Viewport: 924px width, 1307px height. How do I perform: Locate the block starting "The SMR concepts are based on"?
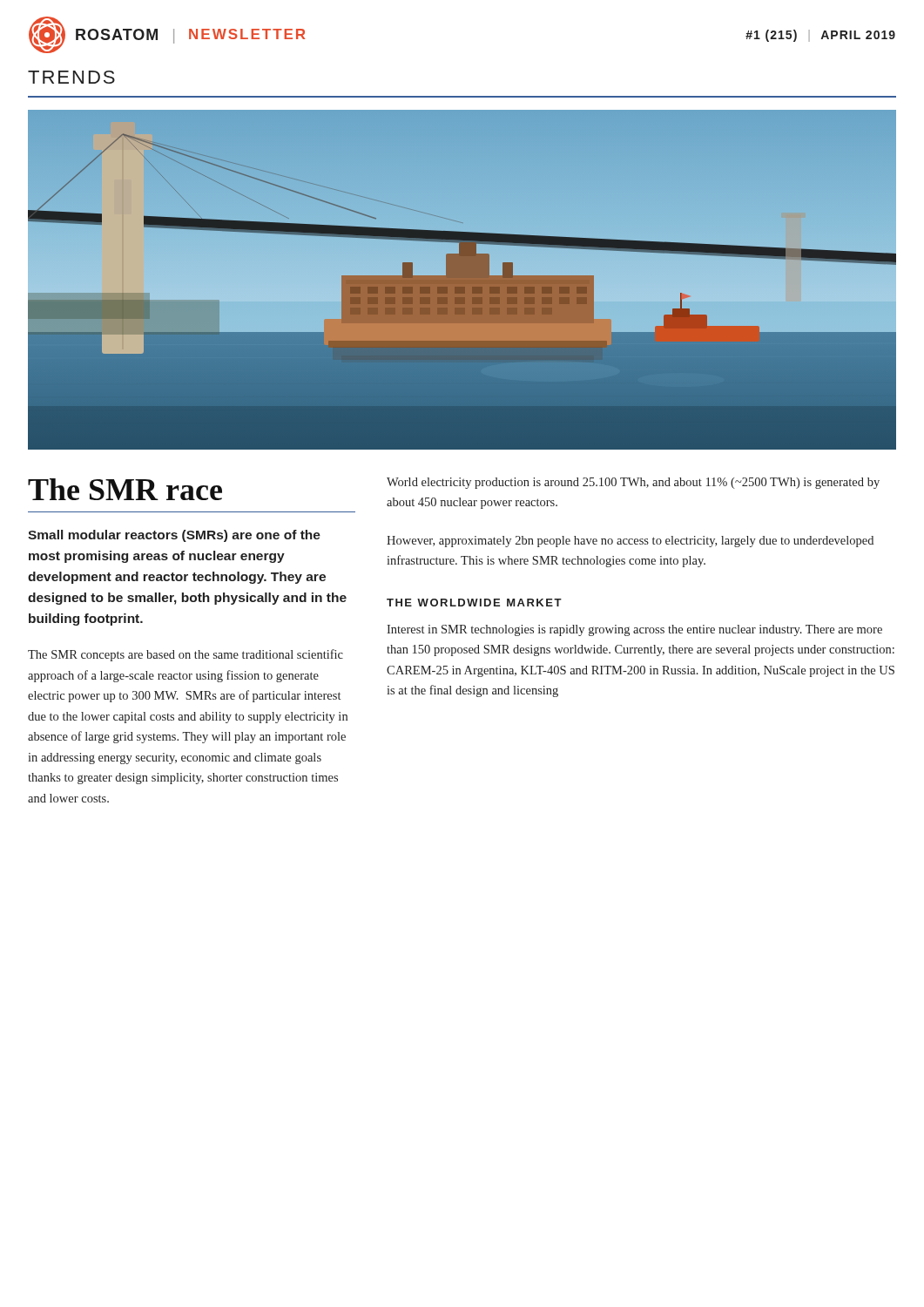(188, 726)
